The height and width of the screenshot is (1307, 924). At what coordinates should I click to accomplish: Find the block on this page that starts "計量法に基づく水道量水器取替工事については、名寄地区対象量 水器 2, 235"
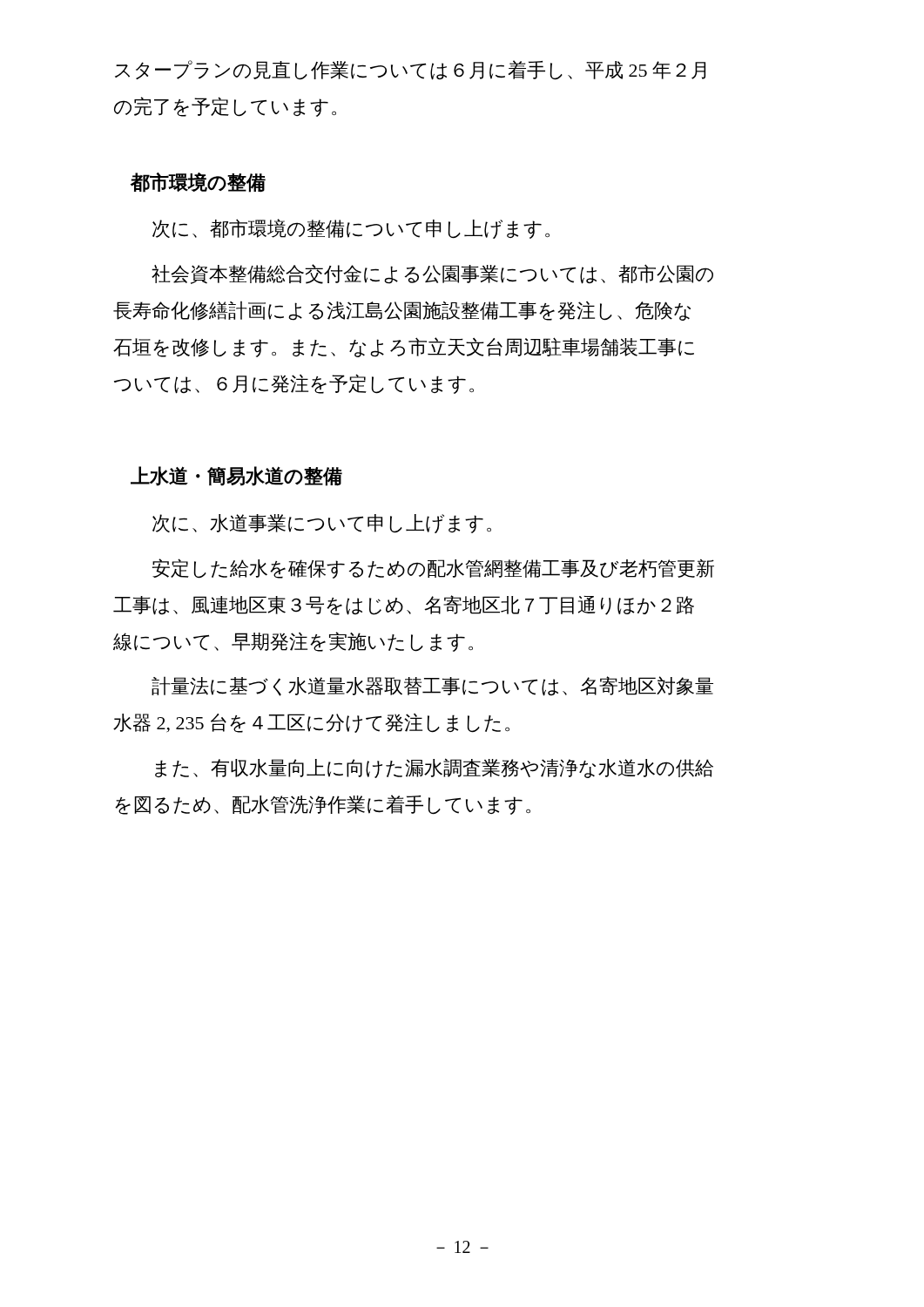(x=462, y=705)
